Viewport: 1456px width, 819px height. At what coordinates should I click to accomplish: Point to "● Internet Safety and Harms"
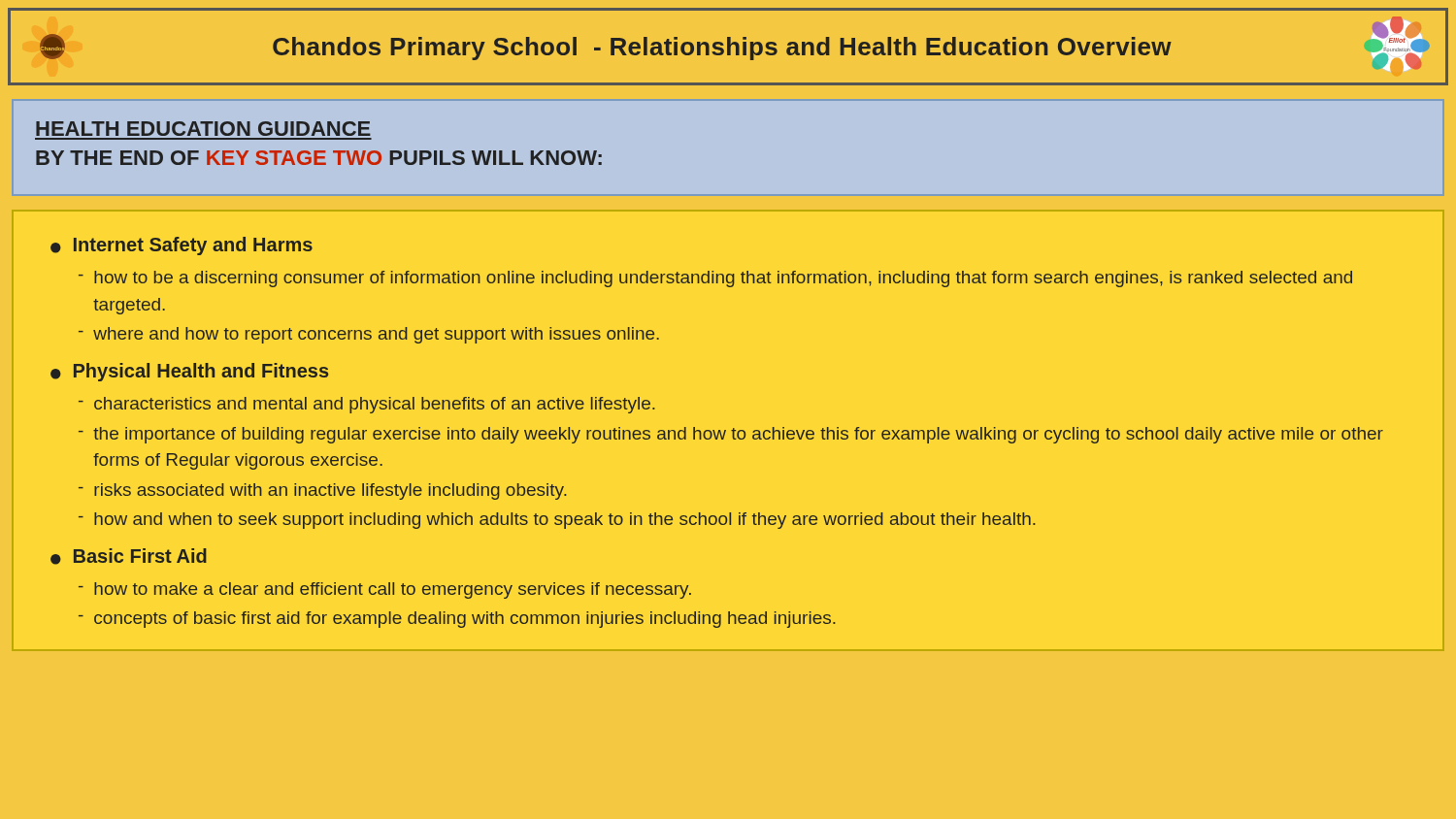click(x=181, y=246)
